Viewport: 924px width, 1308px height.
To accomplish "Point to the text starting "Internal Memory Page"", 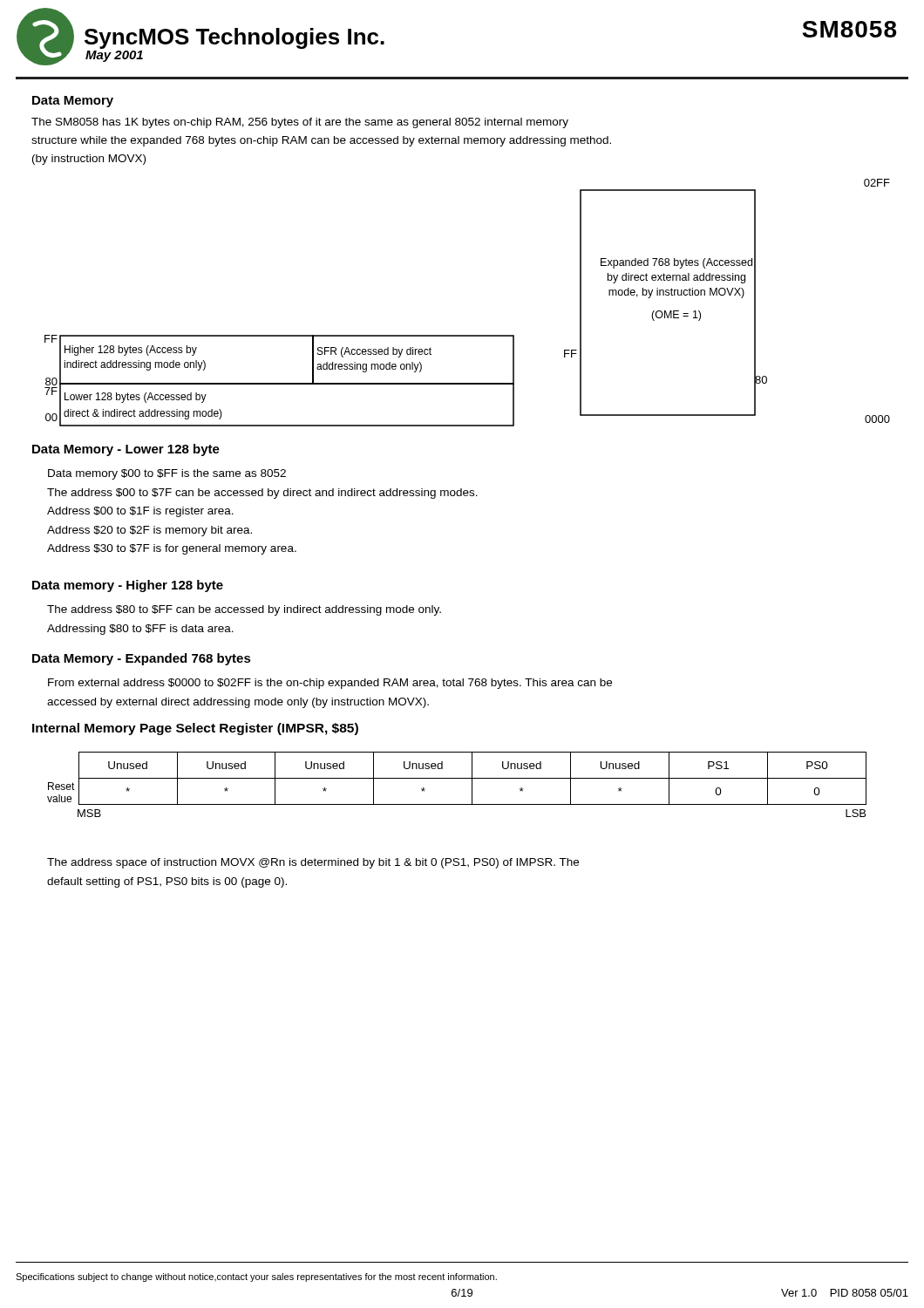I will (x=195, y=728).
